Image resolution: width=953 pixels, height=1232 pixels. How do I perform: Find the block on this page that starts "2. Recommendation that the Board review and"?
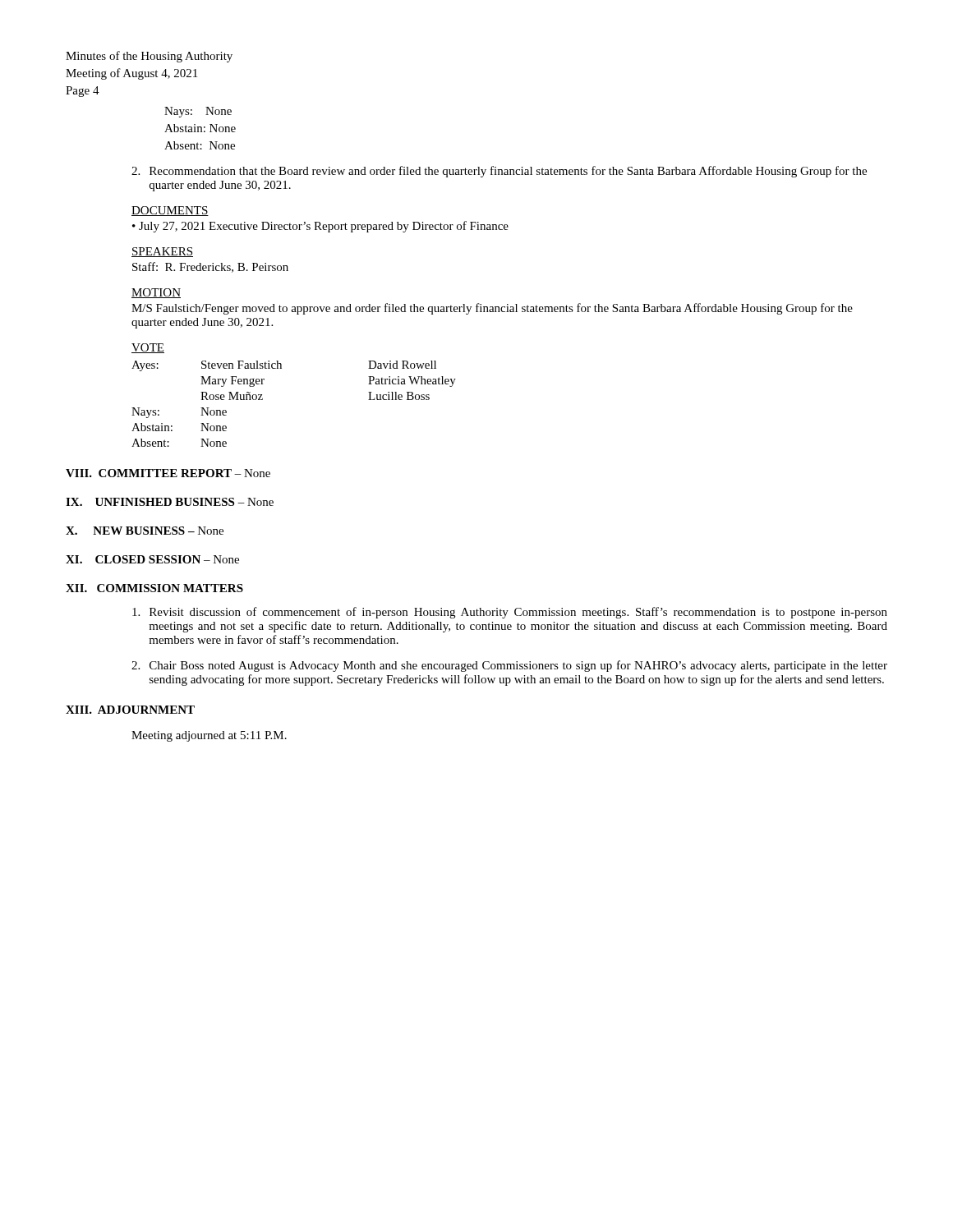click(509, 178)
